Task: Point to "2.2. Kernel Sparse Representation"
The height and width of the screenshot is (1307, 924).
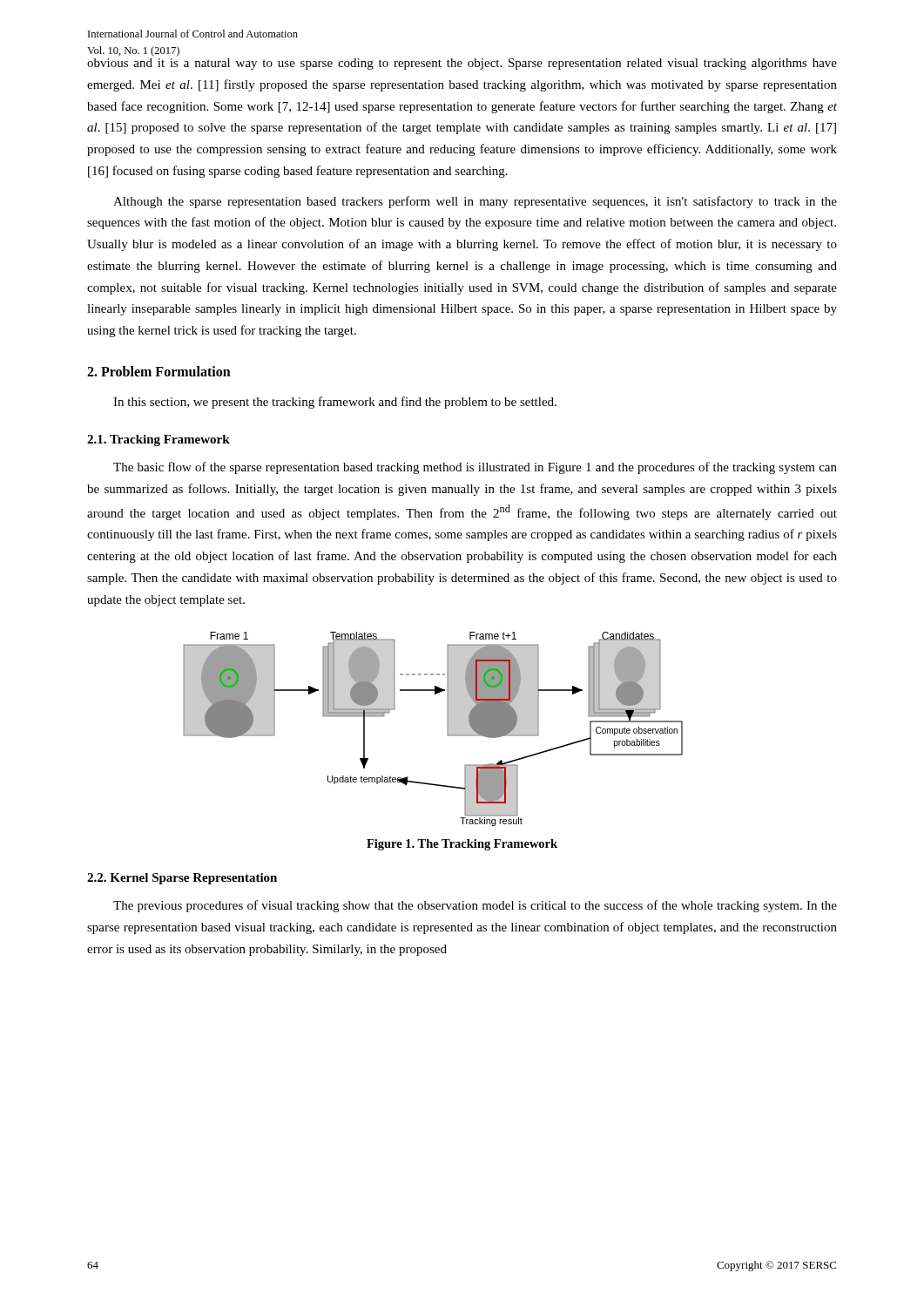Action: [182, 879]
